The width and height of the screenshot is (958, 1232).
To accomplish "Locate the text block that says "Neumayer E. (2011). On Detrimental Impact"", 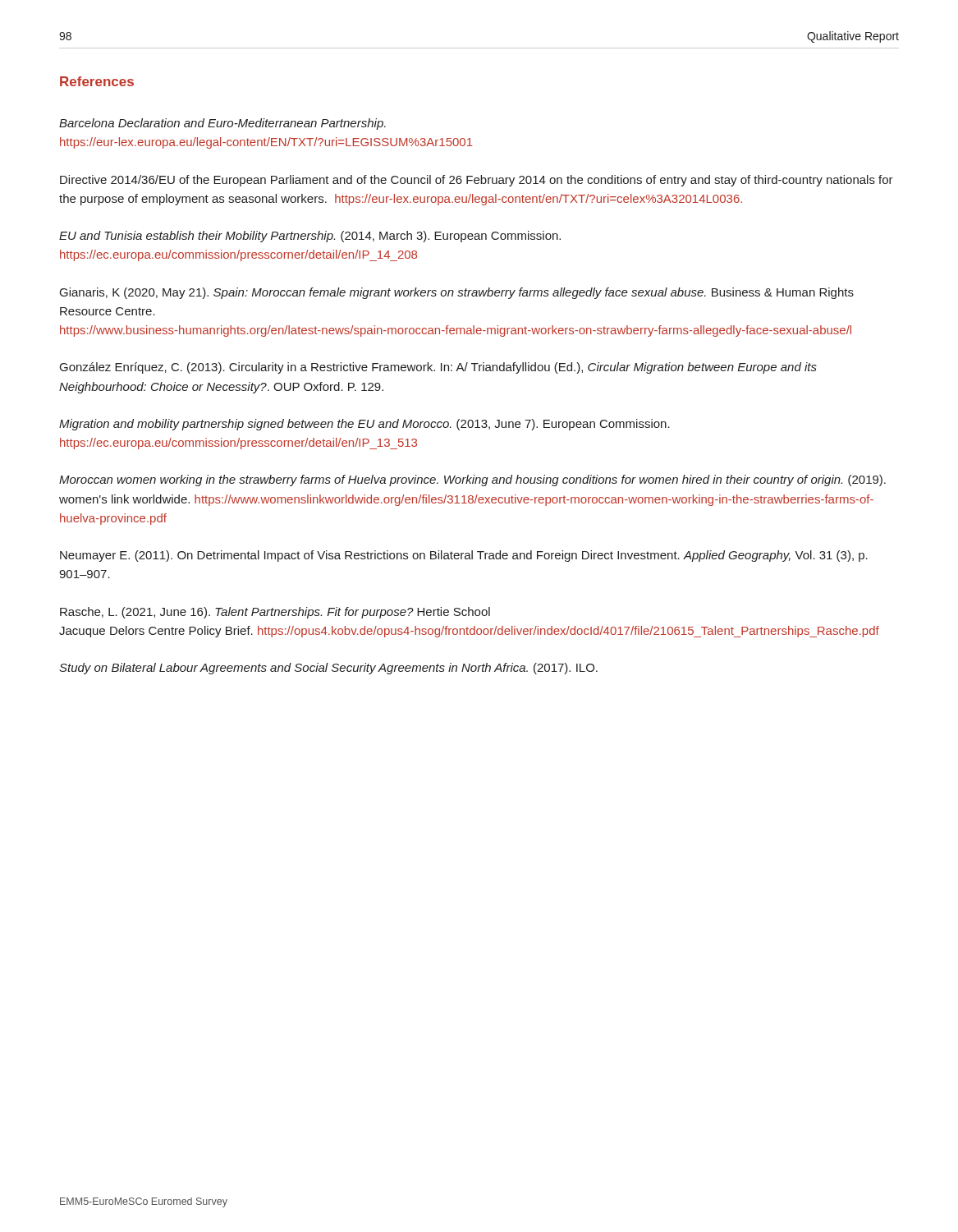I will click(x=464, y=564).
